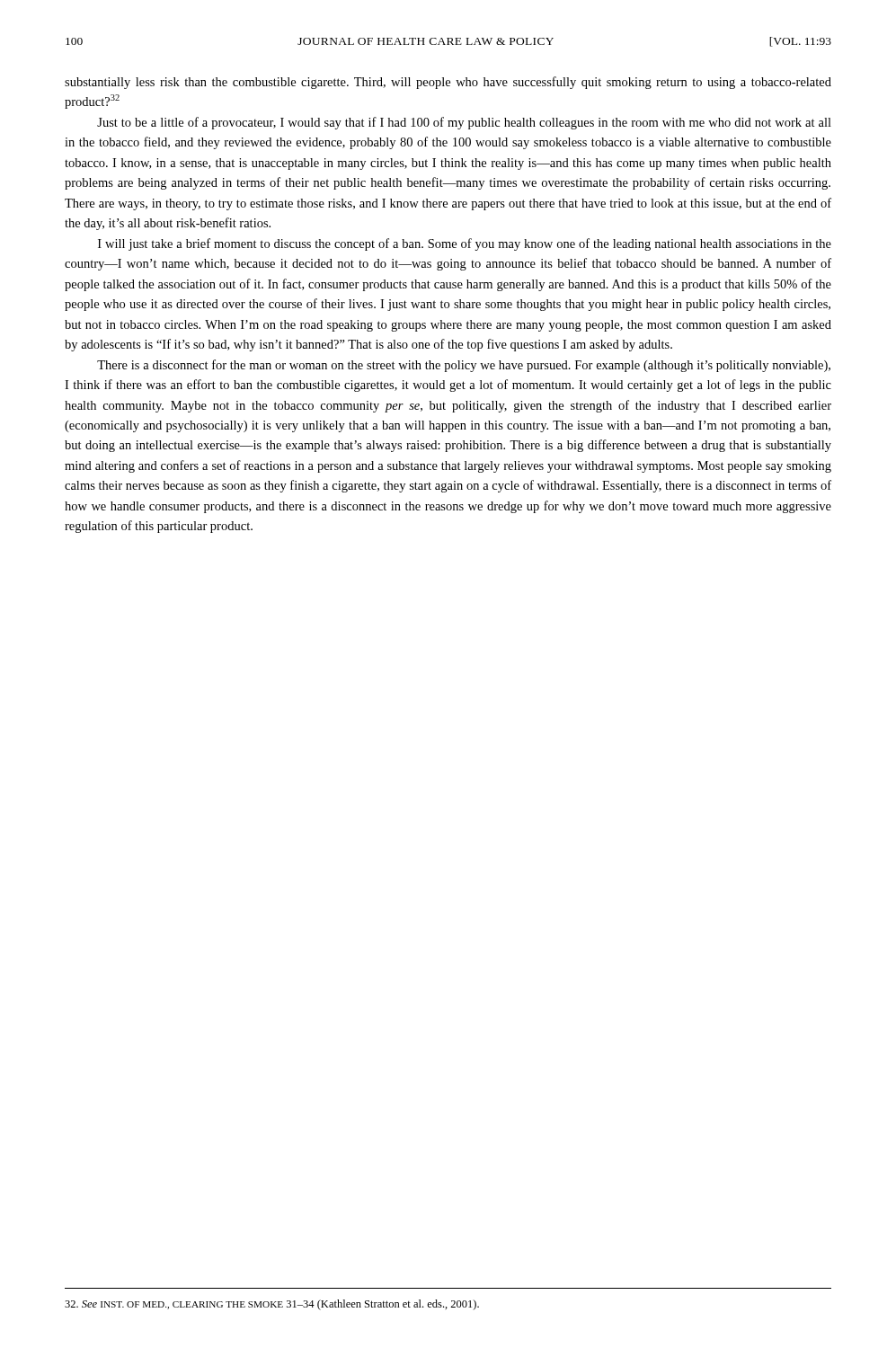Locate the footnote containing "See Inst. of Med., Clearing the"

click(x=272, y=1304)
